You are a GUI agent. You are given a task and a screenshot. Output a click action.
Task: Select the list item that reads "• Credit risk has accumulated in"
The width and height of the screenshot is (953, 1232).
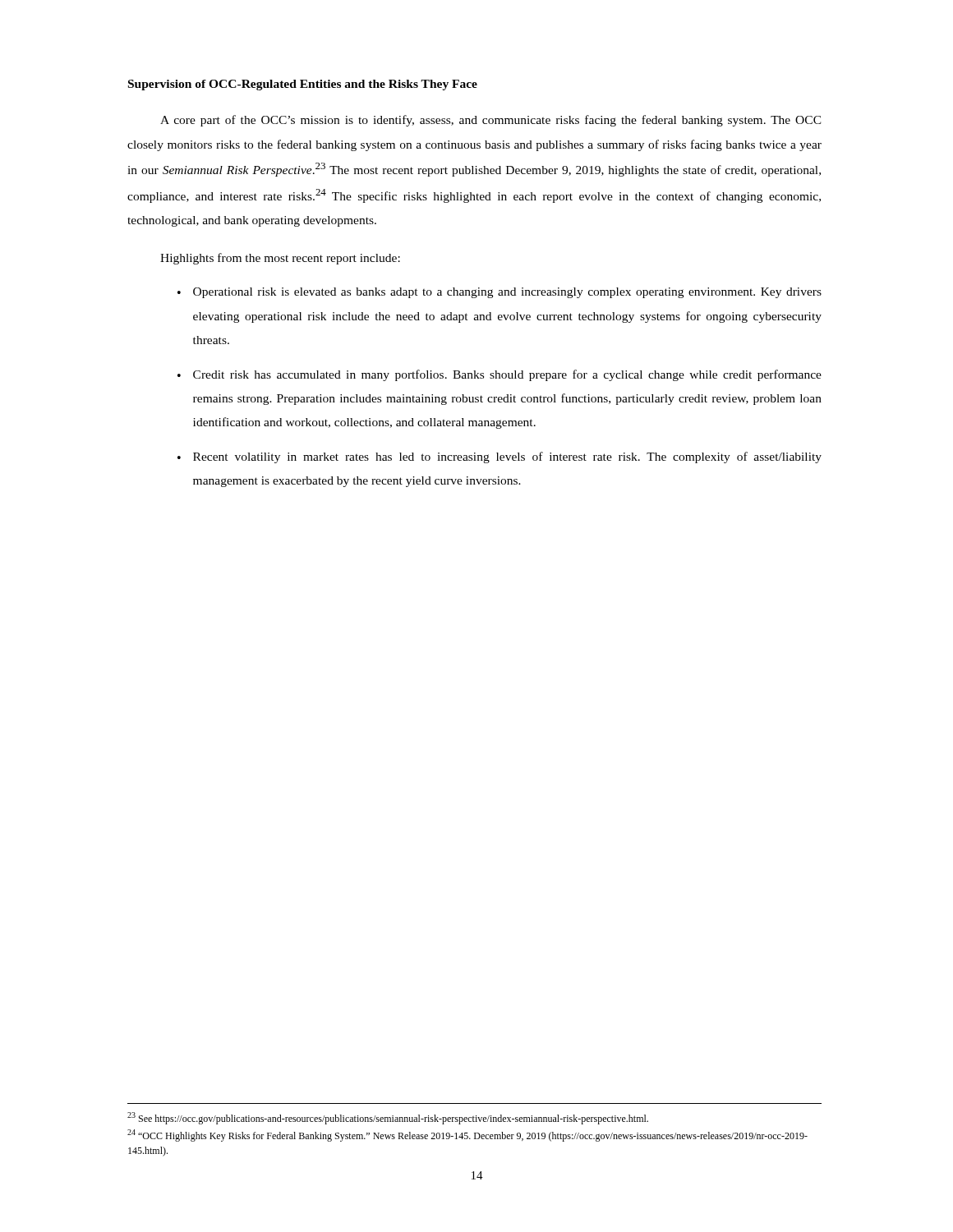[499, 398]
